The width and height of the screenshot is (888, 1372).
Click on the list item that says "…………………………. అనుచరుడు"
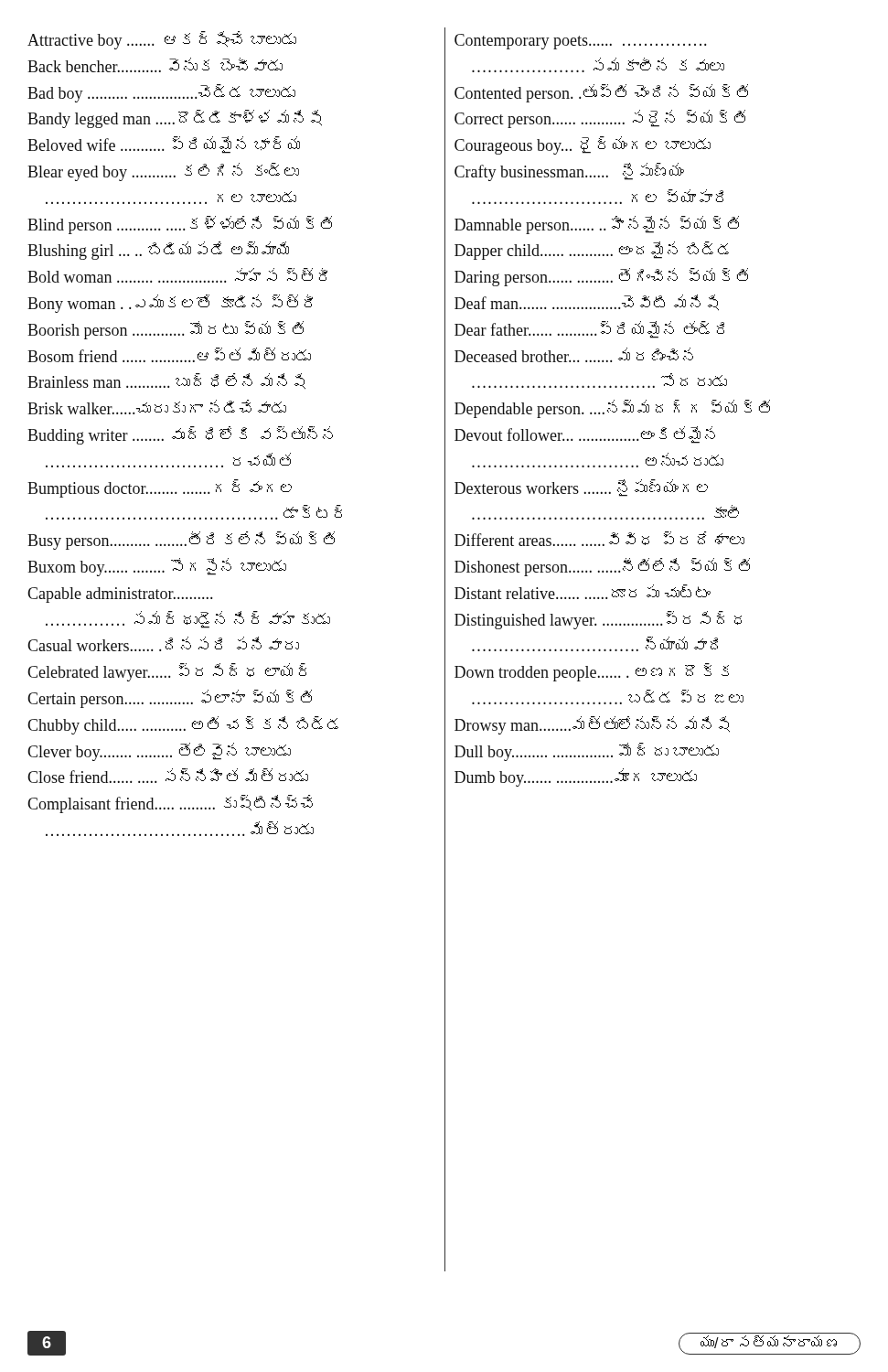coord(588,462)
